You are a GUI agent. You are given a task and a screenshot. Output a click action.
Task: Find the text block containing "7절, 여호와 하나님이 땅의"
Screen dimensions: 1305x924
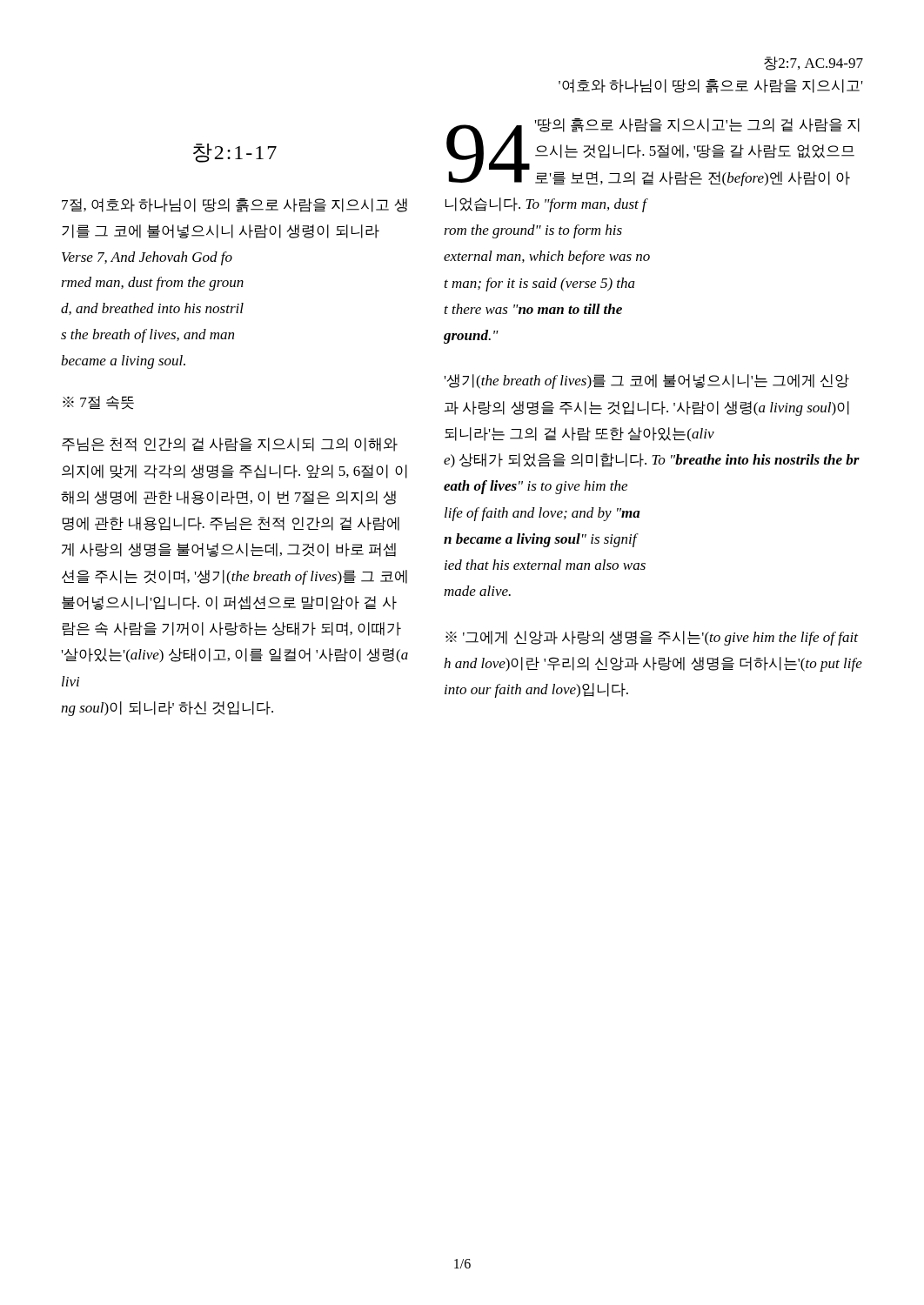235,283
